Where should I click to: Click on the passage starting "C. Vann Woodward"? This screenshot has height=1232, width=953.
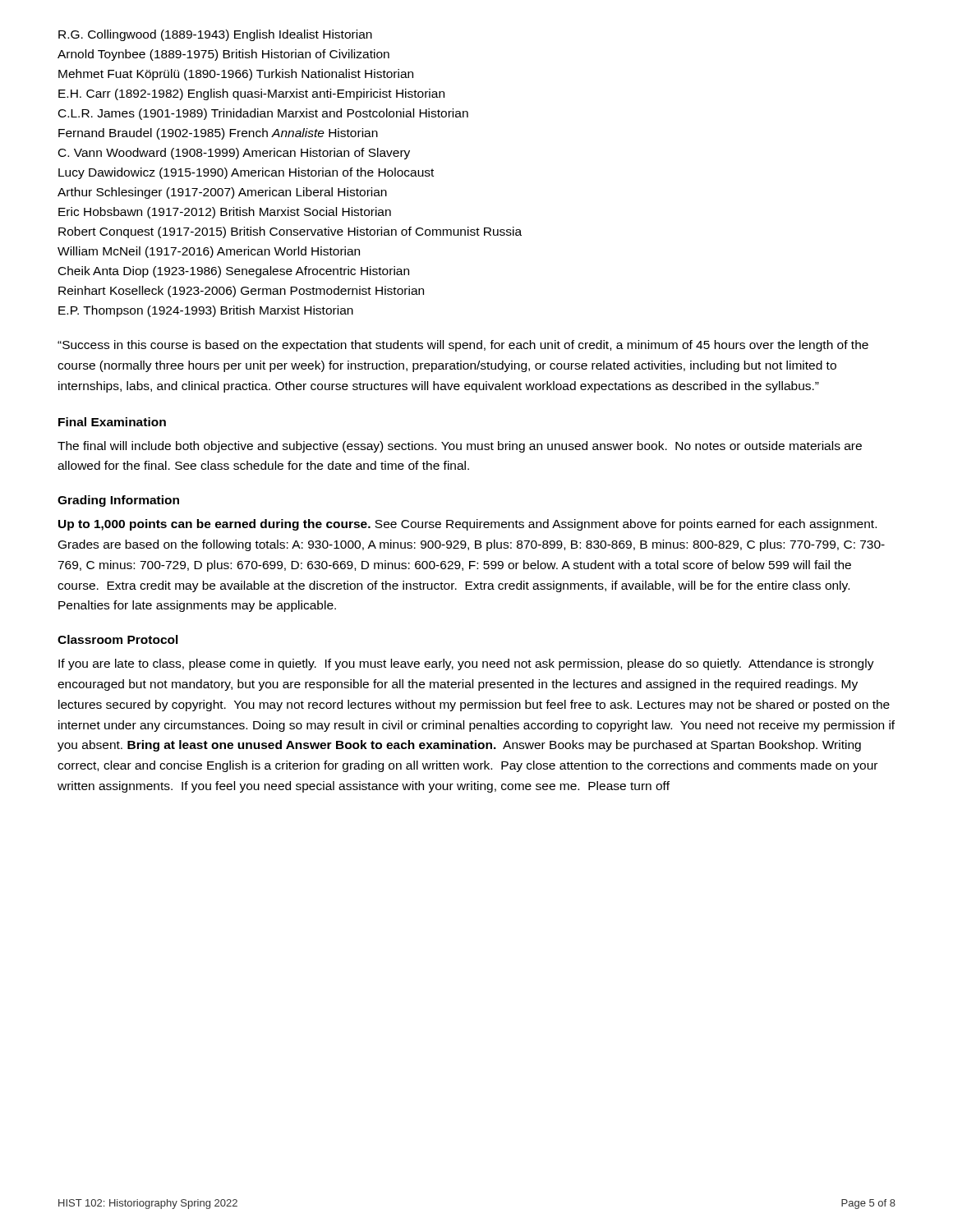click(x=234, y=152)
